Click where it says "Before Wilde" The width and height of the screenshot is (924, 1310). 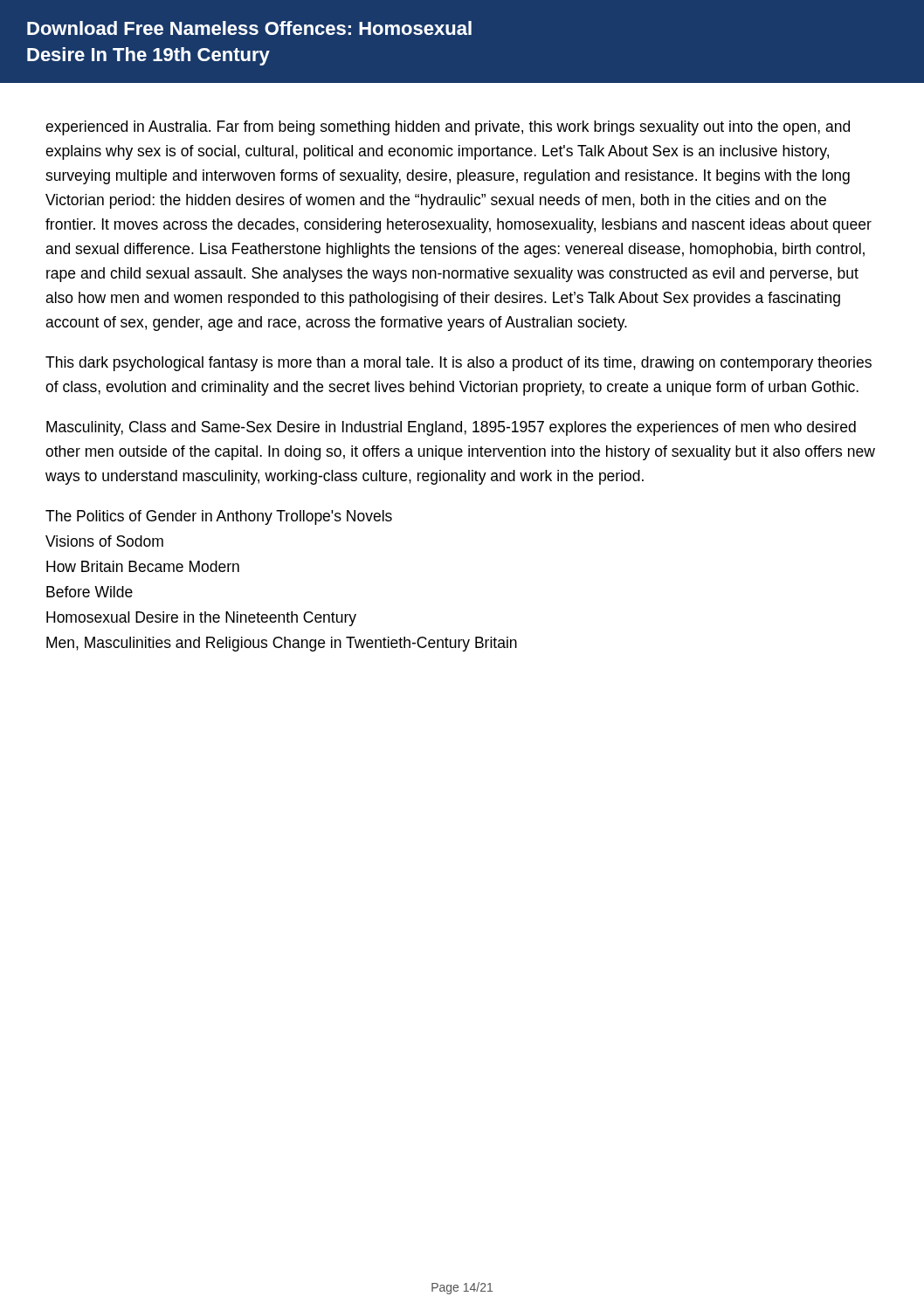[90, 592]
